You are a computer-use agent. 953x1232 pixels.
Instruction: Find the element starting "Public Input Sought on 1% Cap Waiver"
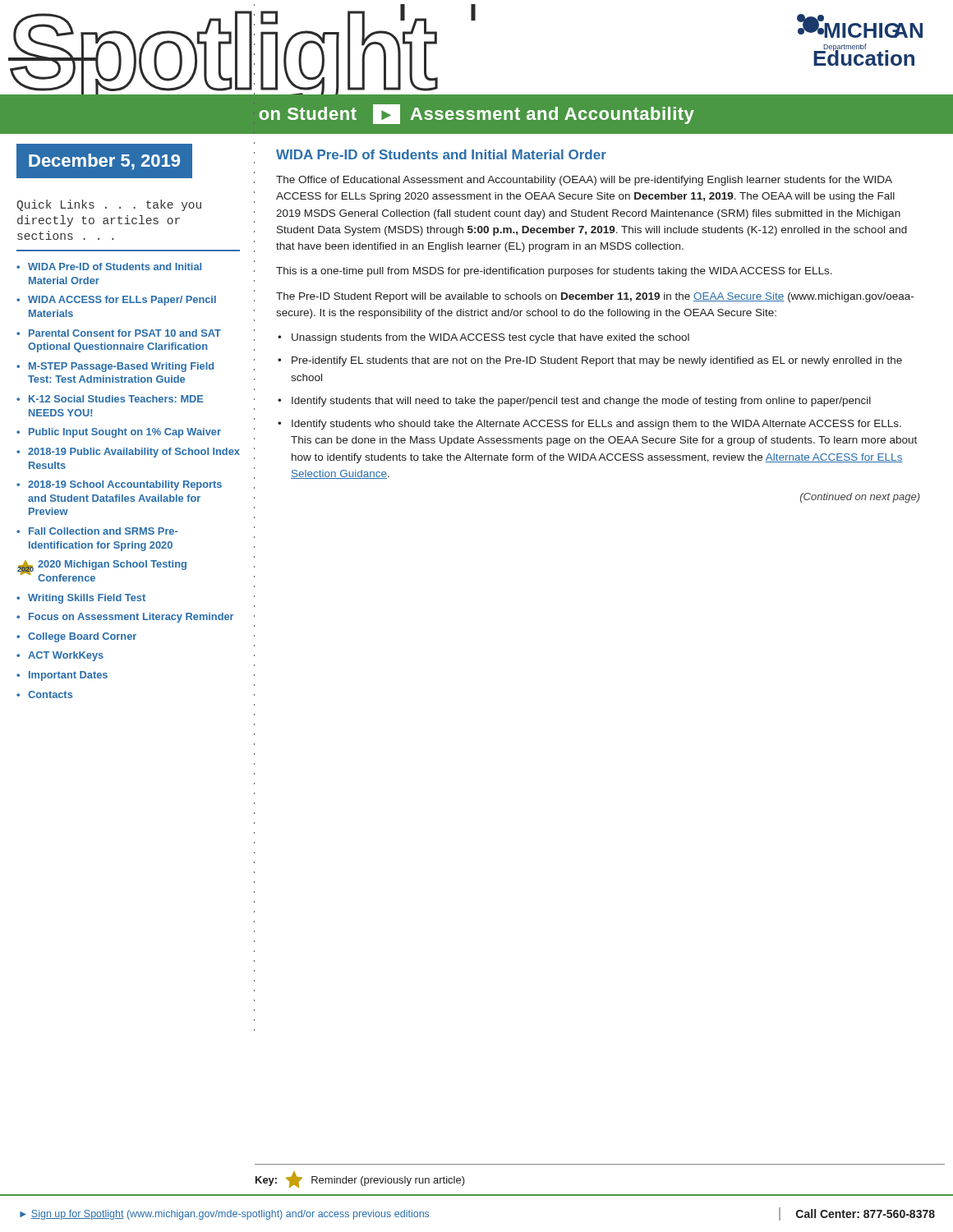tap(124, 432)
